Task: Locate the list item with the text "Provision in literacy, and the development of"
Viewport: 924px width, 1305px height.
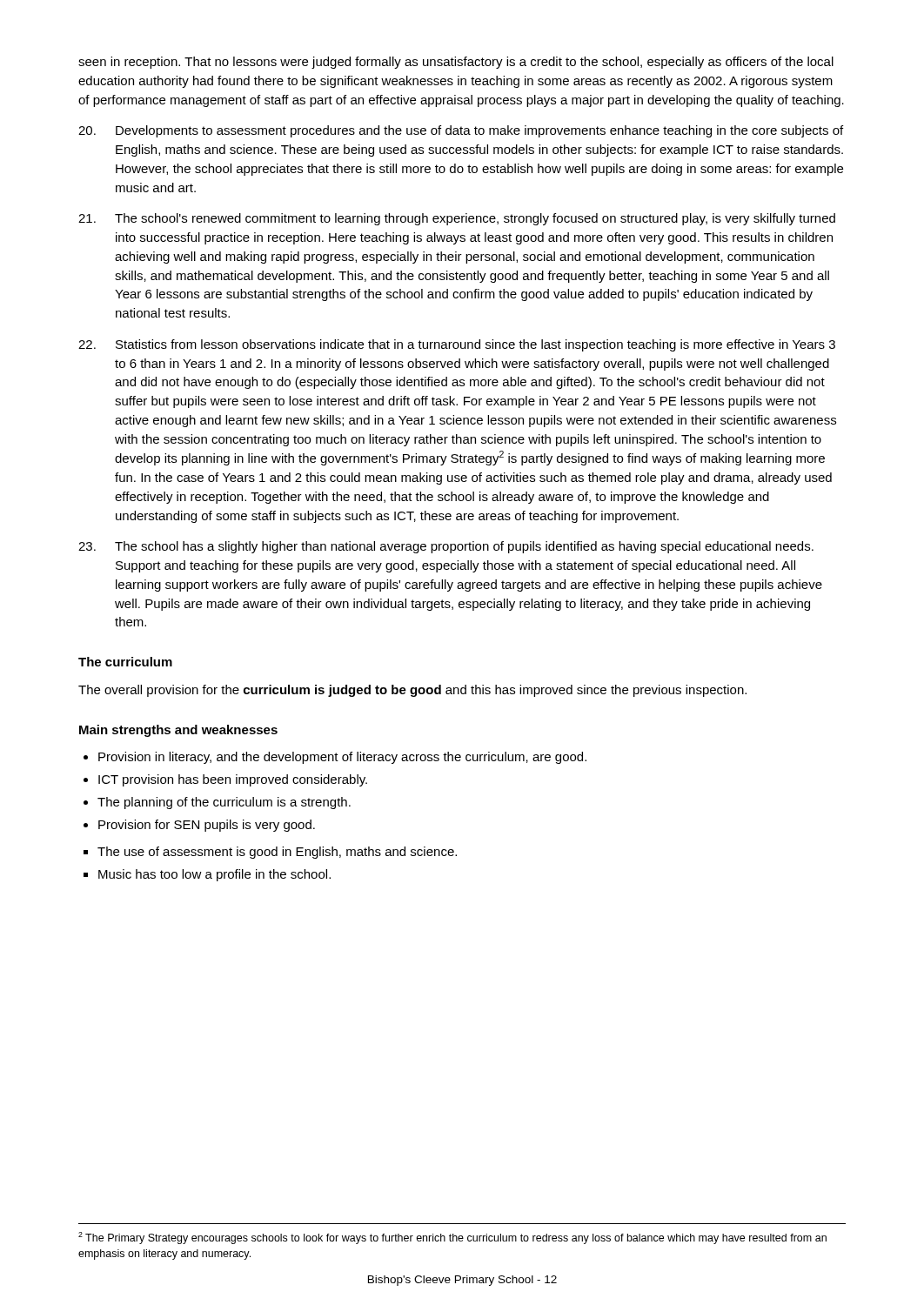Action: pyautogui.click(x=343, y=757)
